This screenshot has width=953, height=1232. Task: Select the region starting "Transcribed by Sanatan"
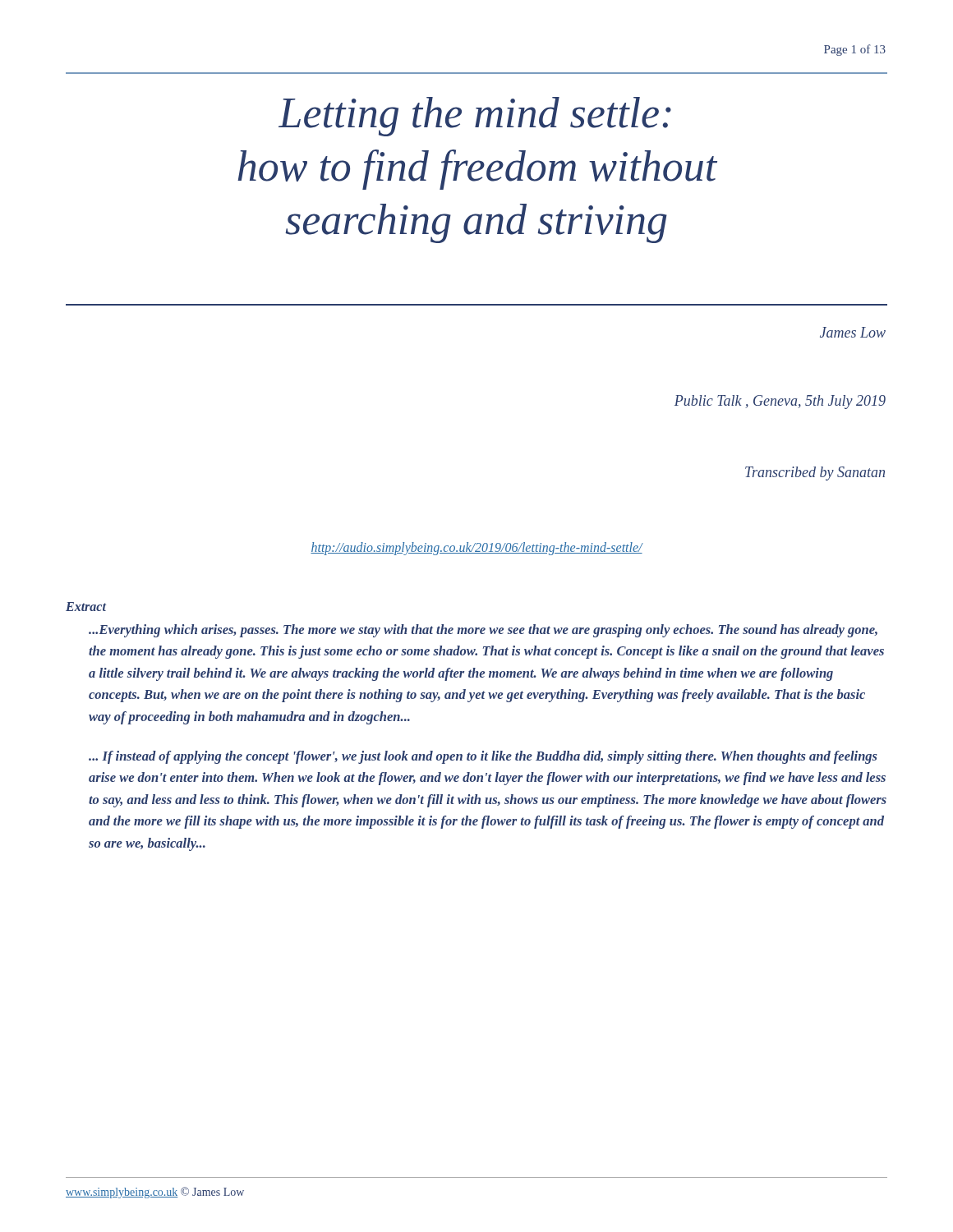815,472
